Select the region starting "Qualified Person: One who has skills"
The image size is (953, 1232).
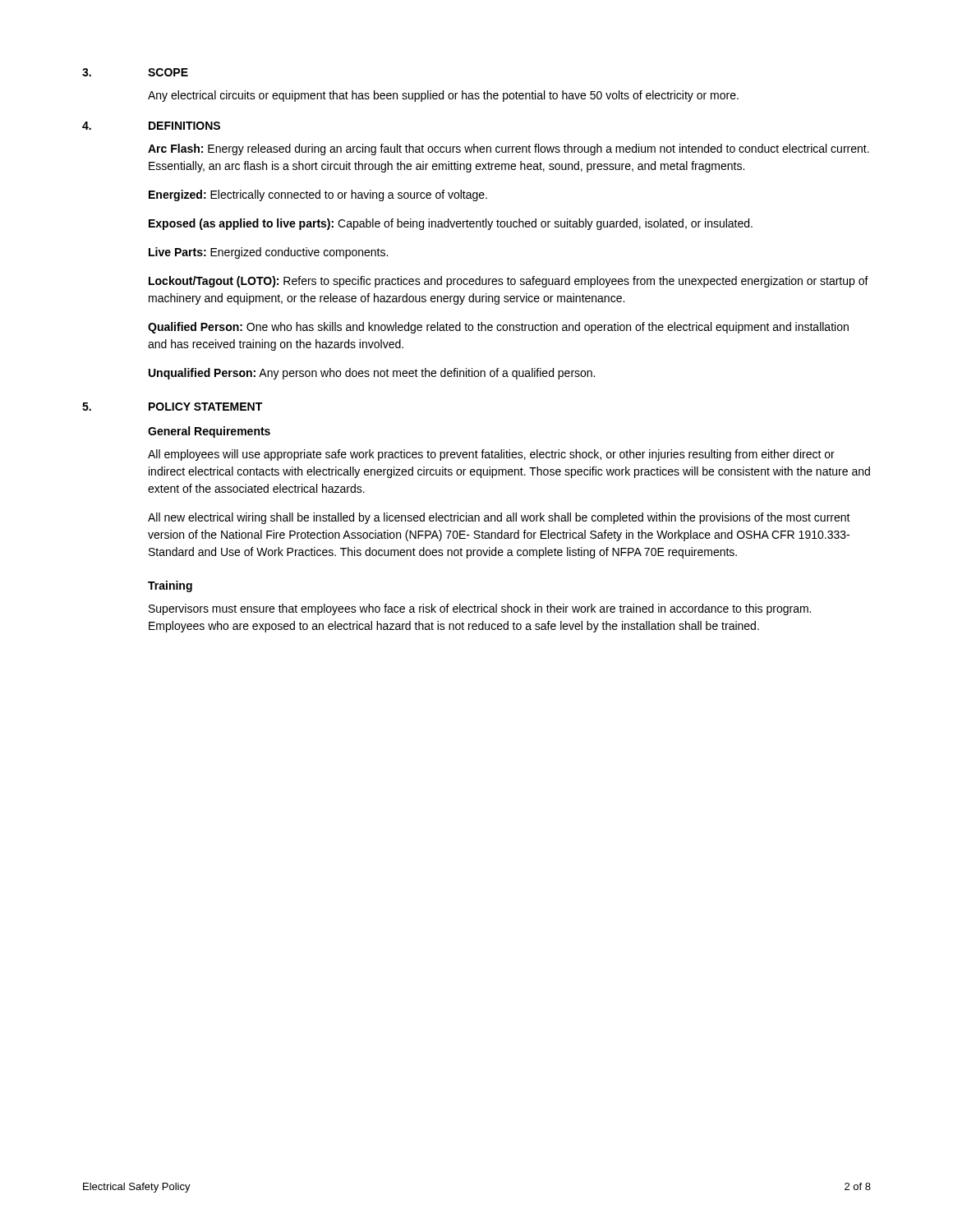point(499,336)
